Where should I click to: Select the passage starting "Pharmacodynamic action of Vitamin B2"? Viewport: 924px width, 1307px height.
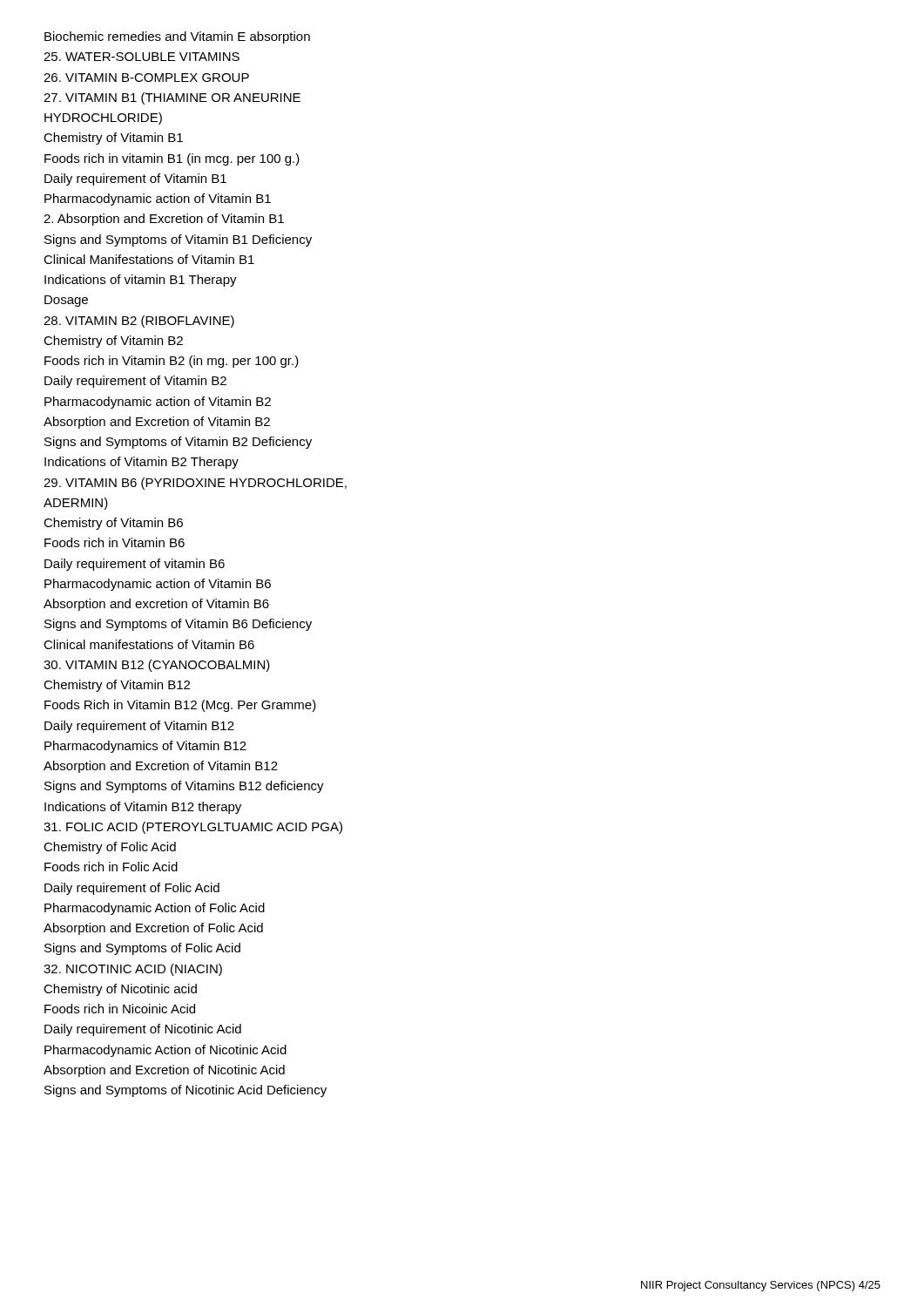click(x=157, y=401)
